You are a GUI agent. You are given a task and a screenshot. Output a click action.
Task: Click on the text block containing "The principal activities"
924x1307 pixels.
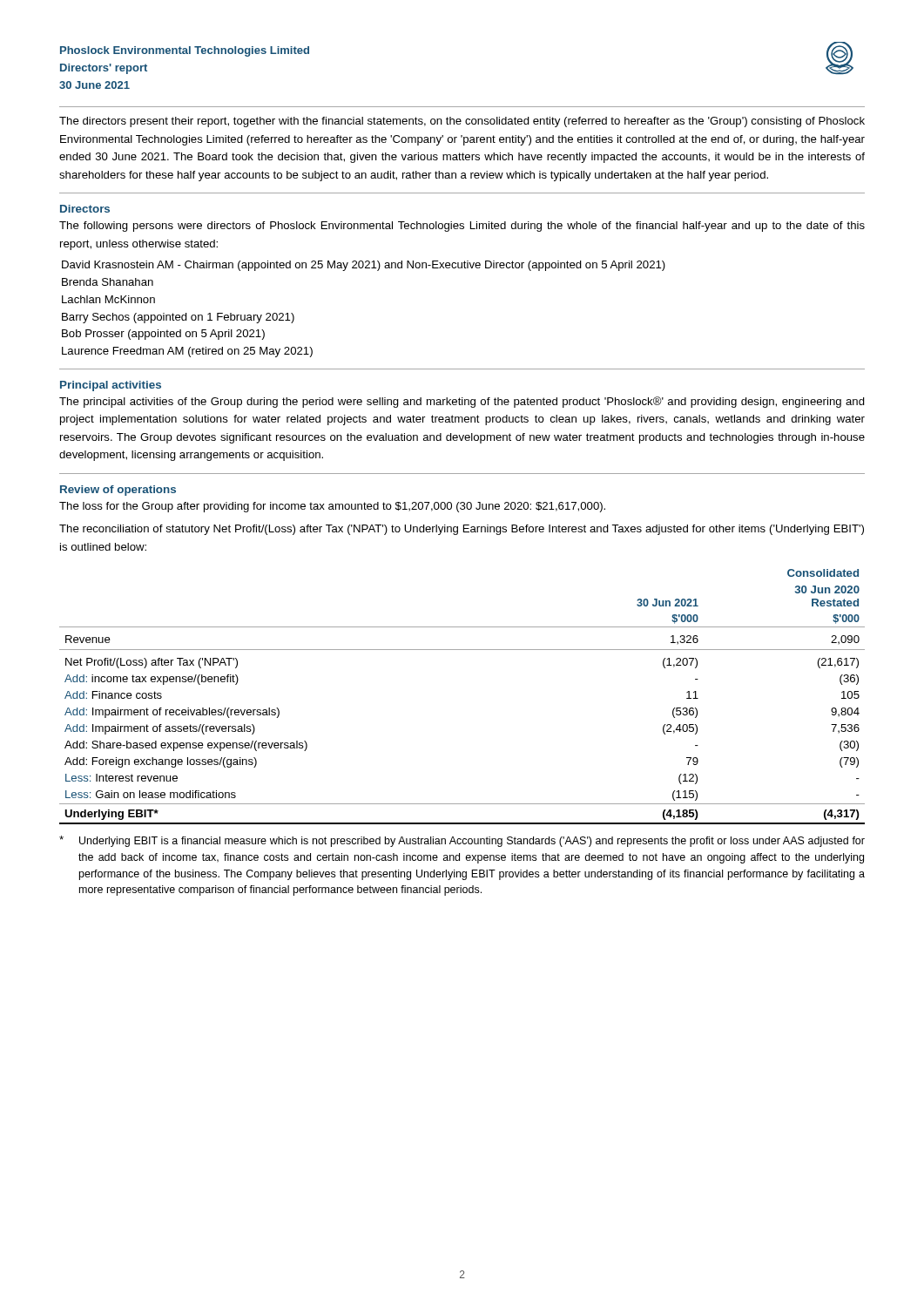[462, 428]
